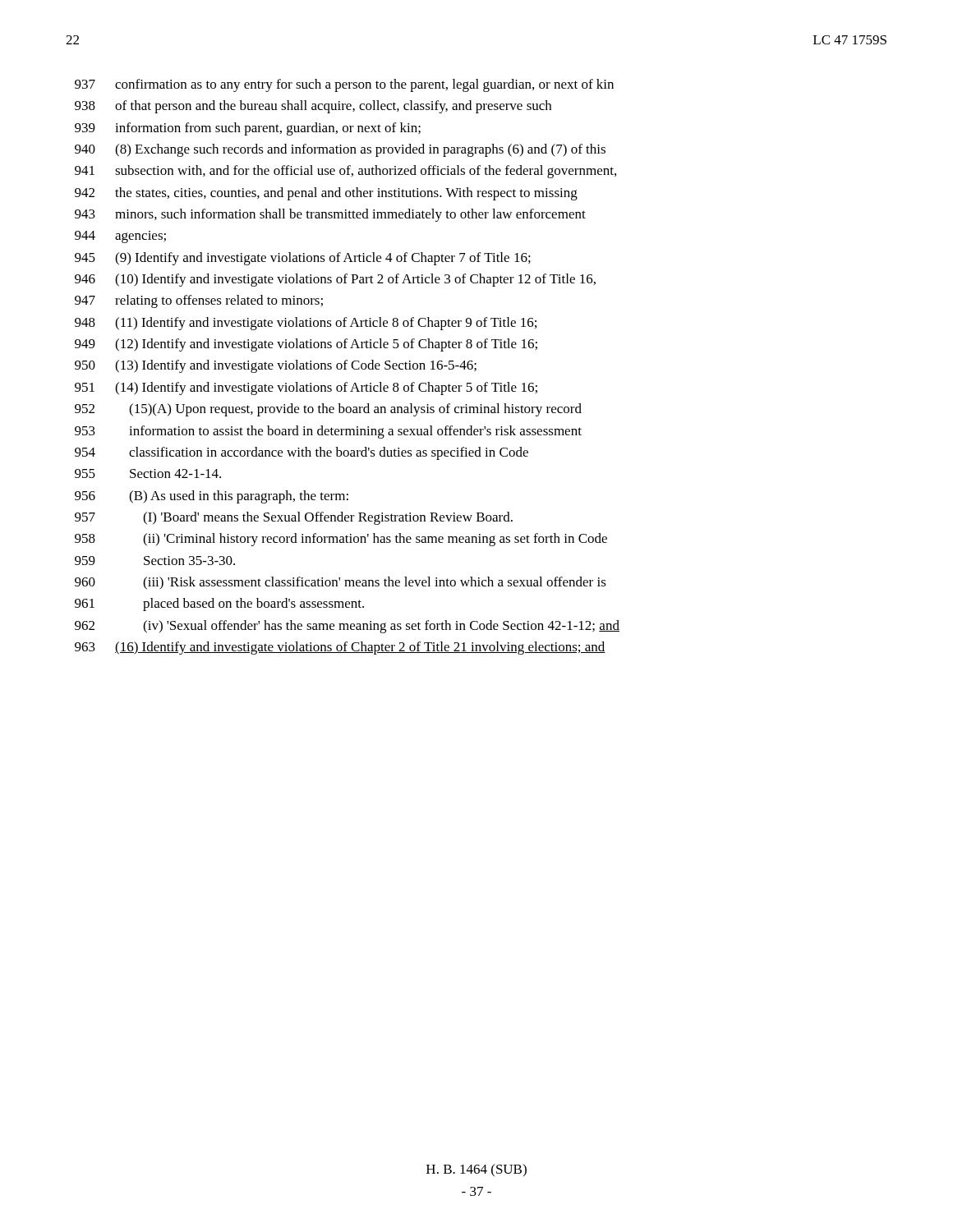Navigate to the text block starting "937 confirmation as to any entry for such"
953x1232 pixels.
click(476, 85)
